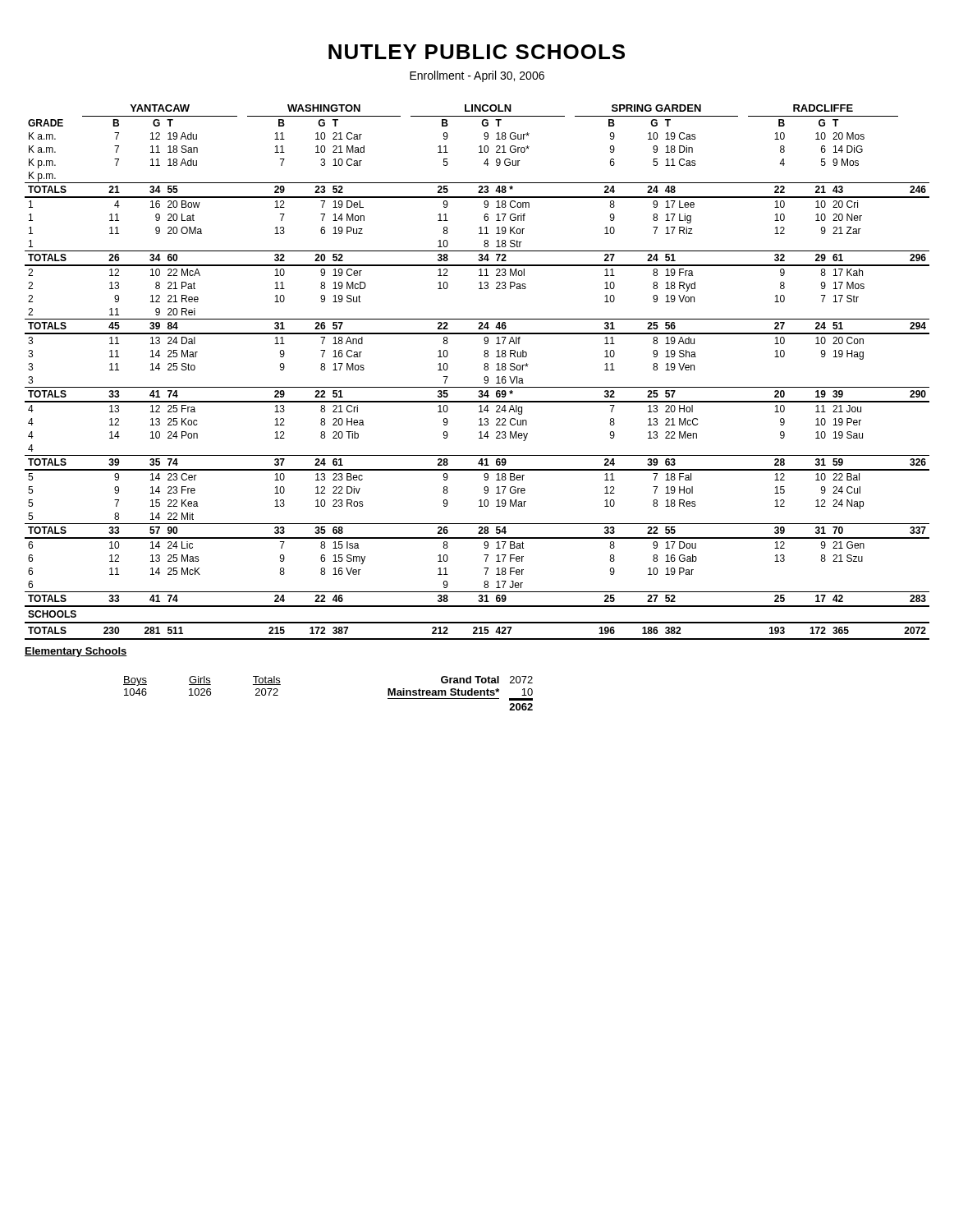Find "Elementary Schools" on this page

click(76, 651)
